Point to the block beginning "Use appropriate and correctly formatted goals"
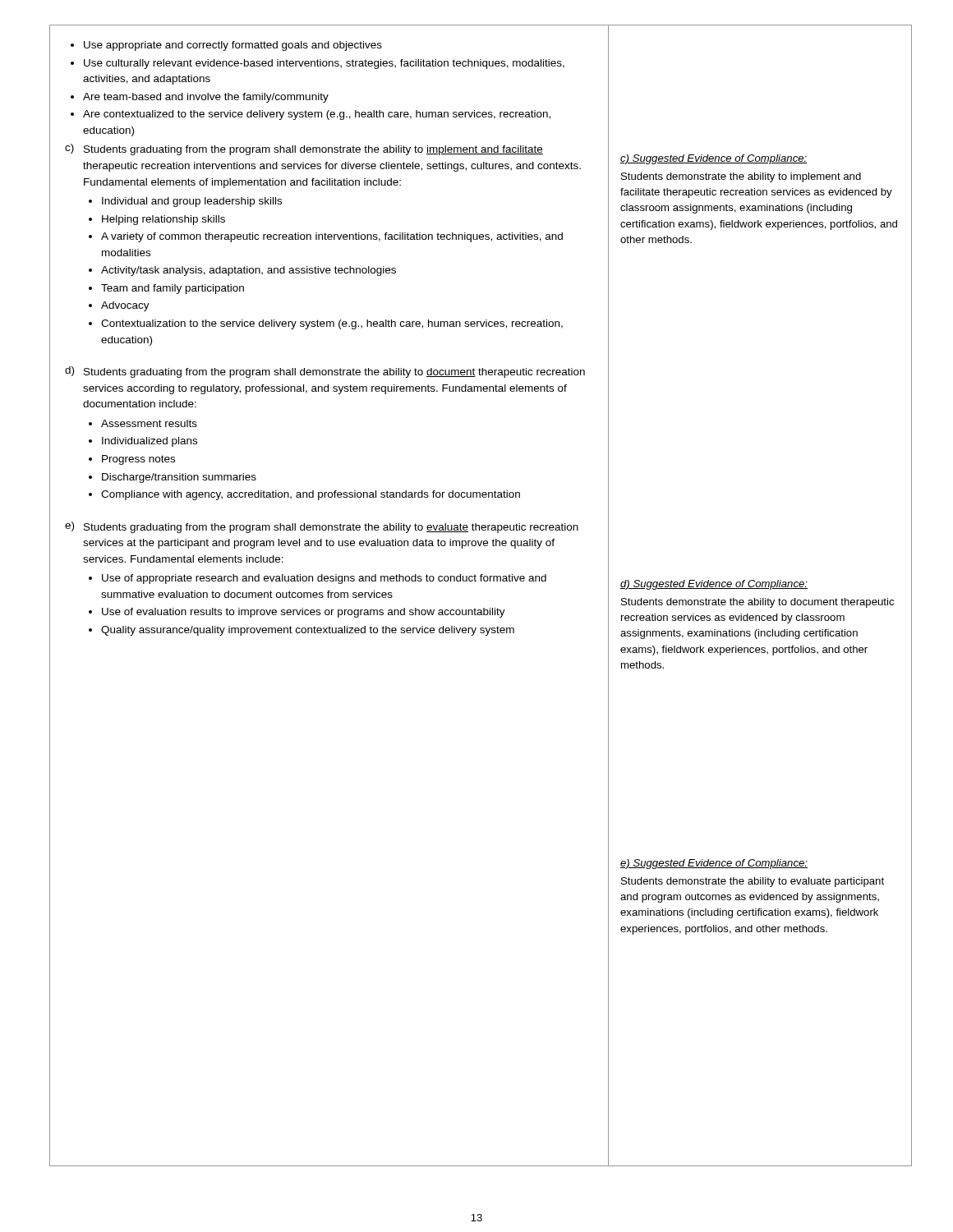 point(329,88)
